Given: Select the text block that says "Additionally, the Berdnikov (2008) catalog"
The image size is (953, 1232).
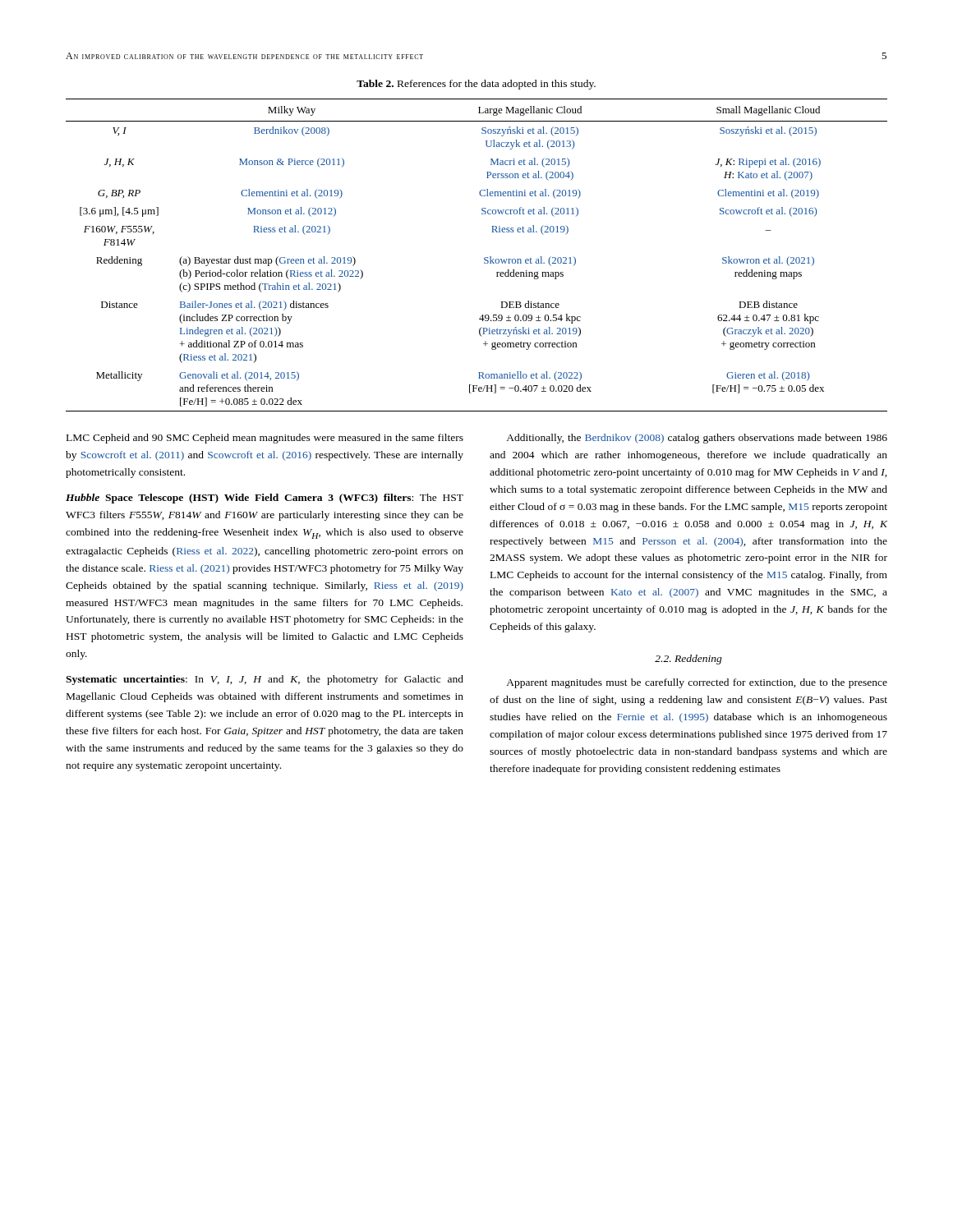Looking at the screenshot, I should coord(688,533).
